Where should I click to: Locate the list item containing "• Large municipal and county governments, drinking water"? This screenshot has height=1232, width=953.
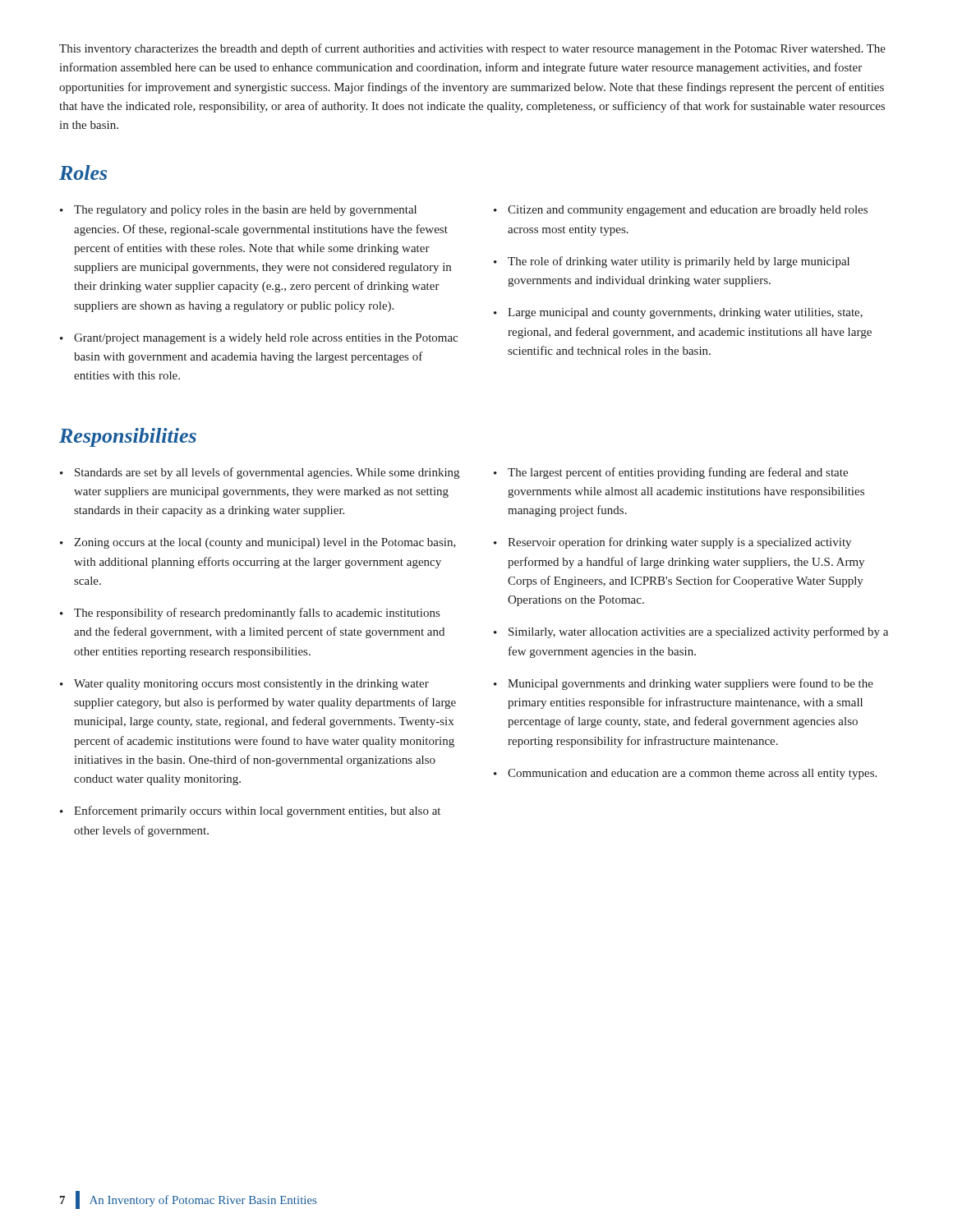[693, 332]
